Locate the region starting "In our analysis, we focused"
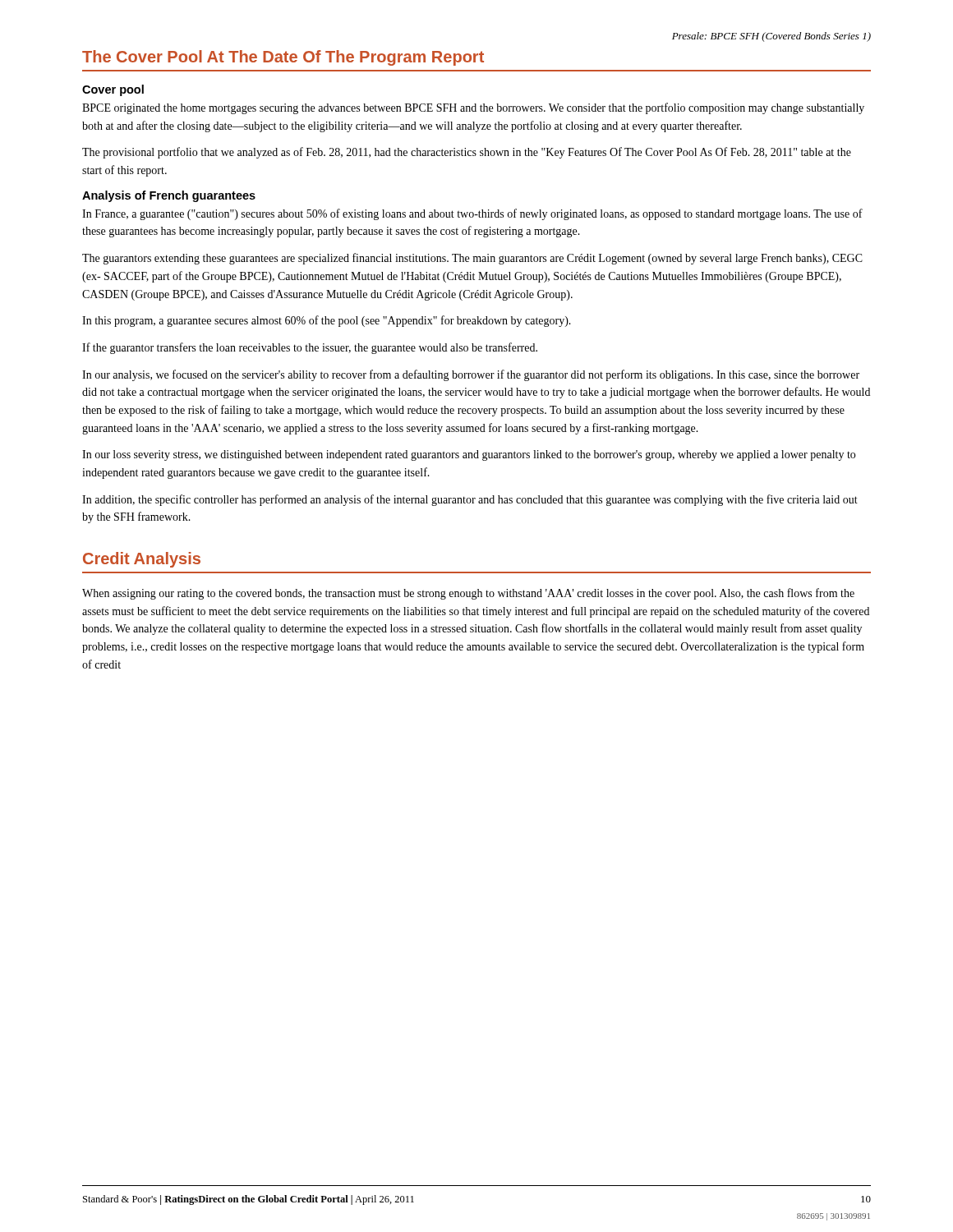This screenshot has height=1232, width=953. coord(476,402)
